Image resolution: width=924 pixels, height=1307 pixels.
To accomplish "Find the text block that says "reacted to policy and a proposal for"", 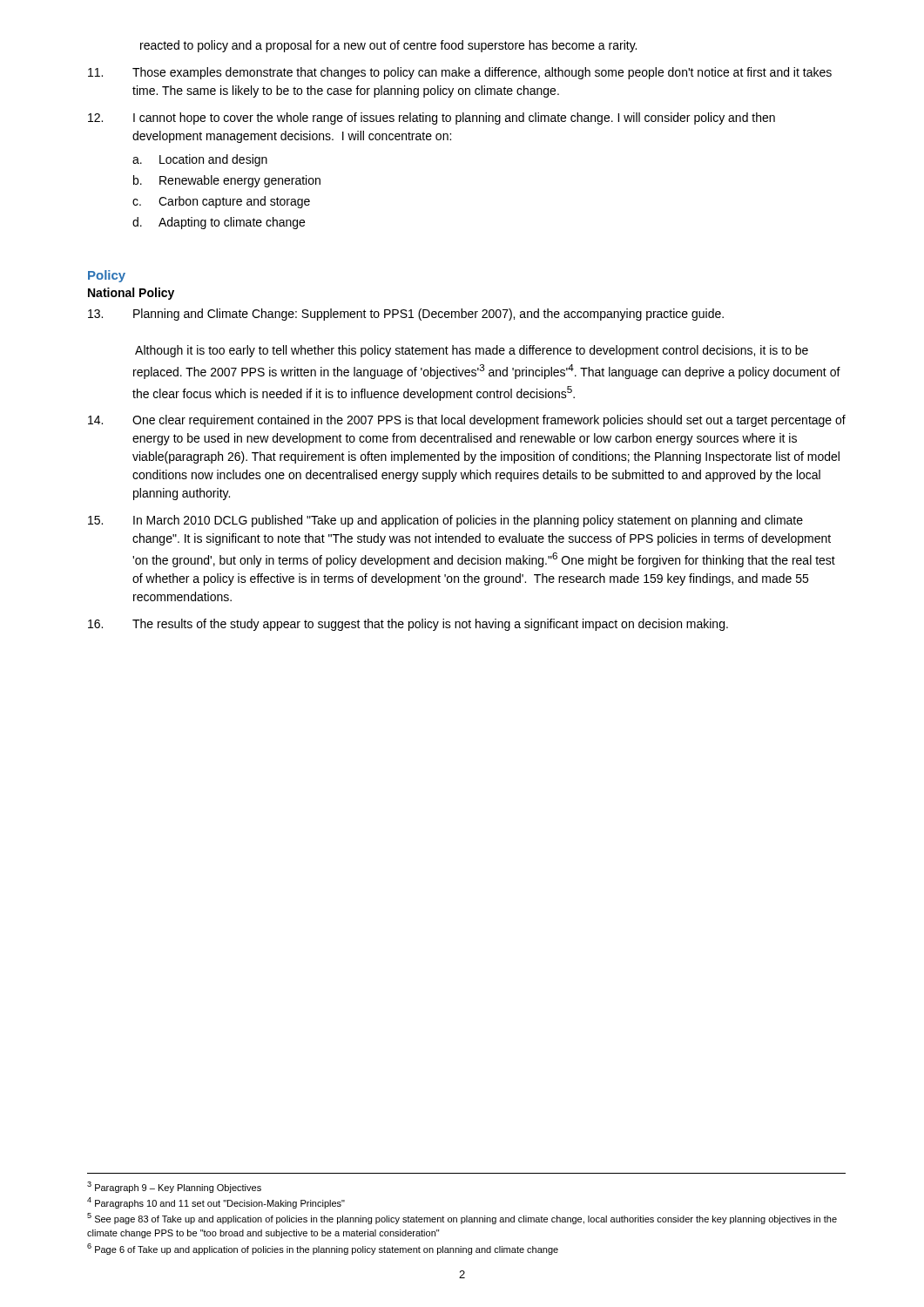I will point(492,46).
